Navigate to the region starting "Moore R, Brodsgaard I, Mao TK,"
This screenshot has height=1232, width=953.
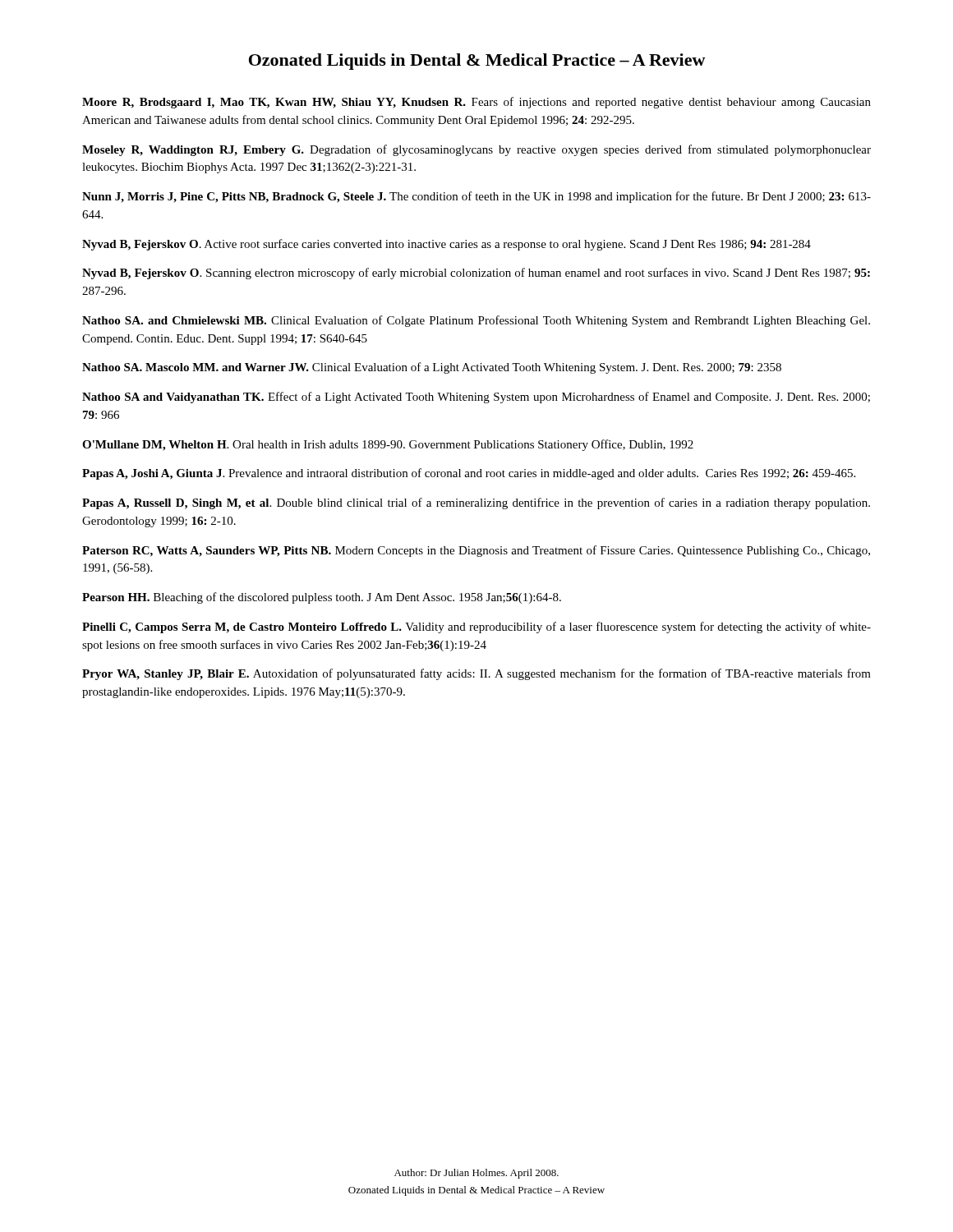[x=476, y=111]
